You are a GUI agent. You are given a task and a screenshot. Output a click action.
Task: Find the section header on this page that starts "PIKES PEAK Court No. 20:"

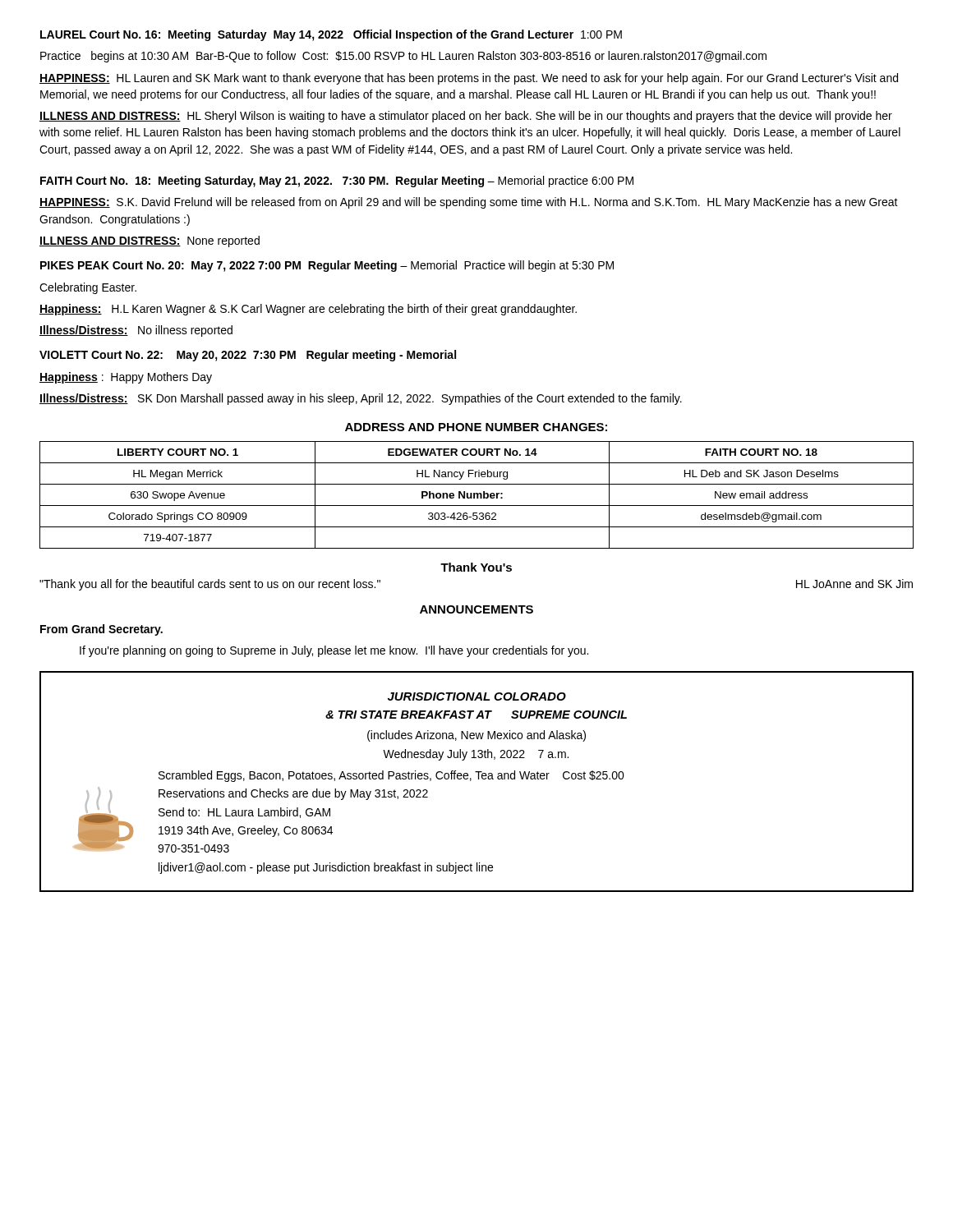click(x=476, y=276)
